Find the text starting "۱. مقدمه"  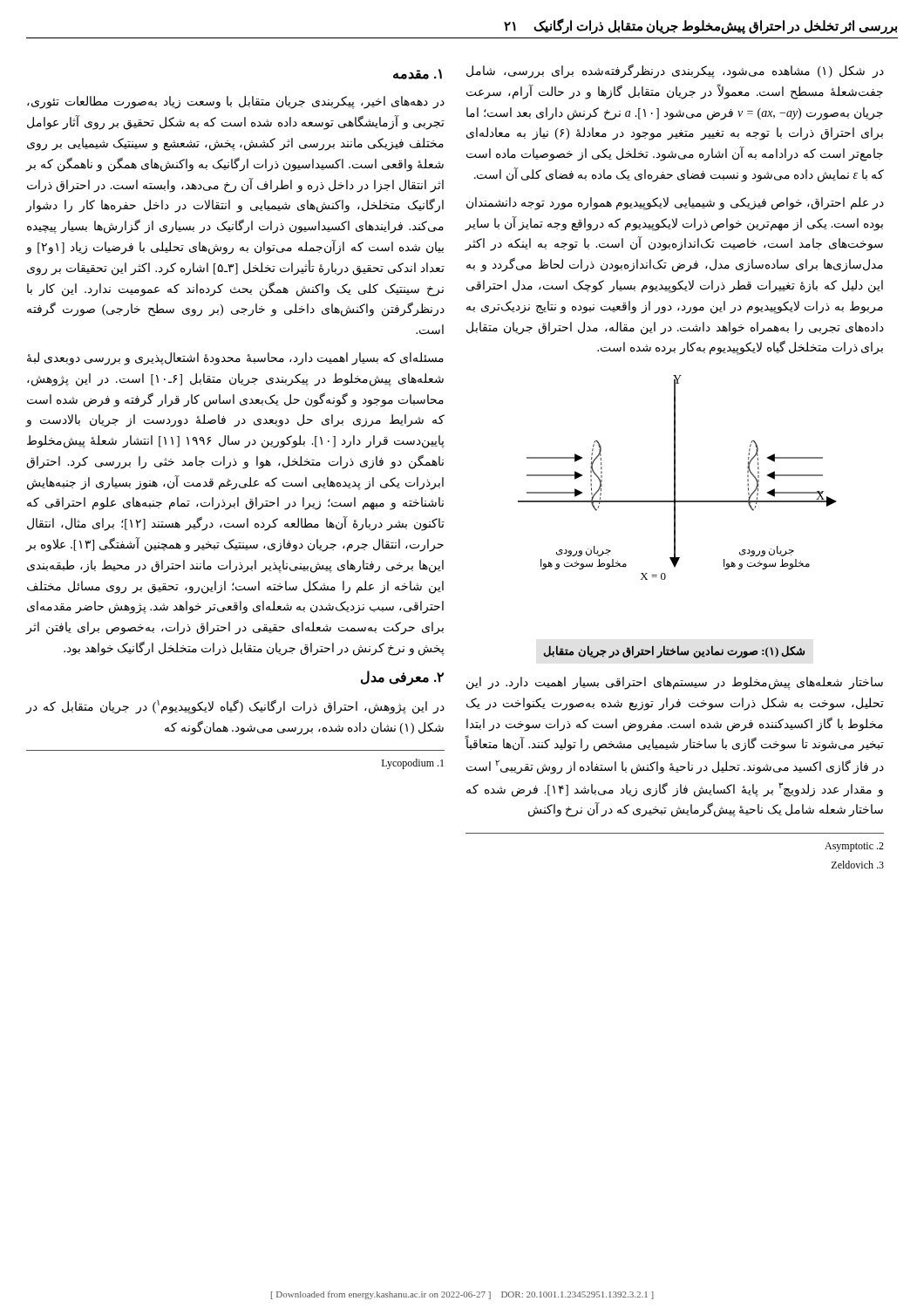[419, 74]
